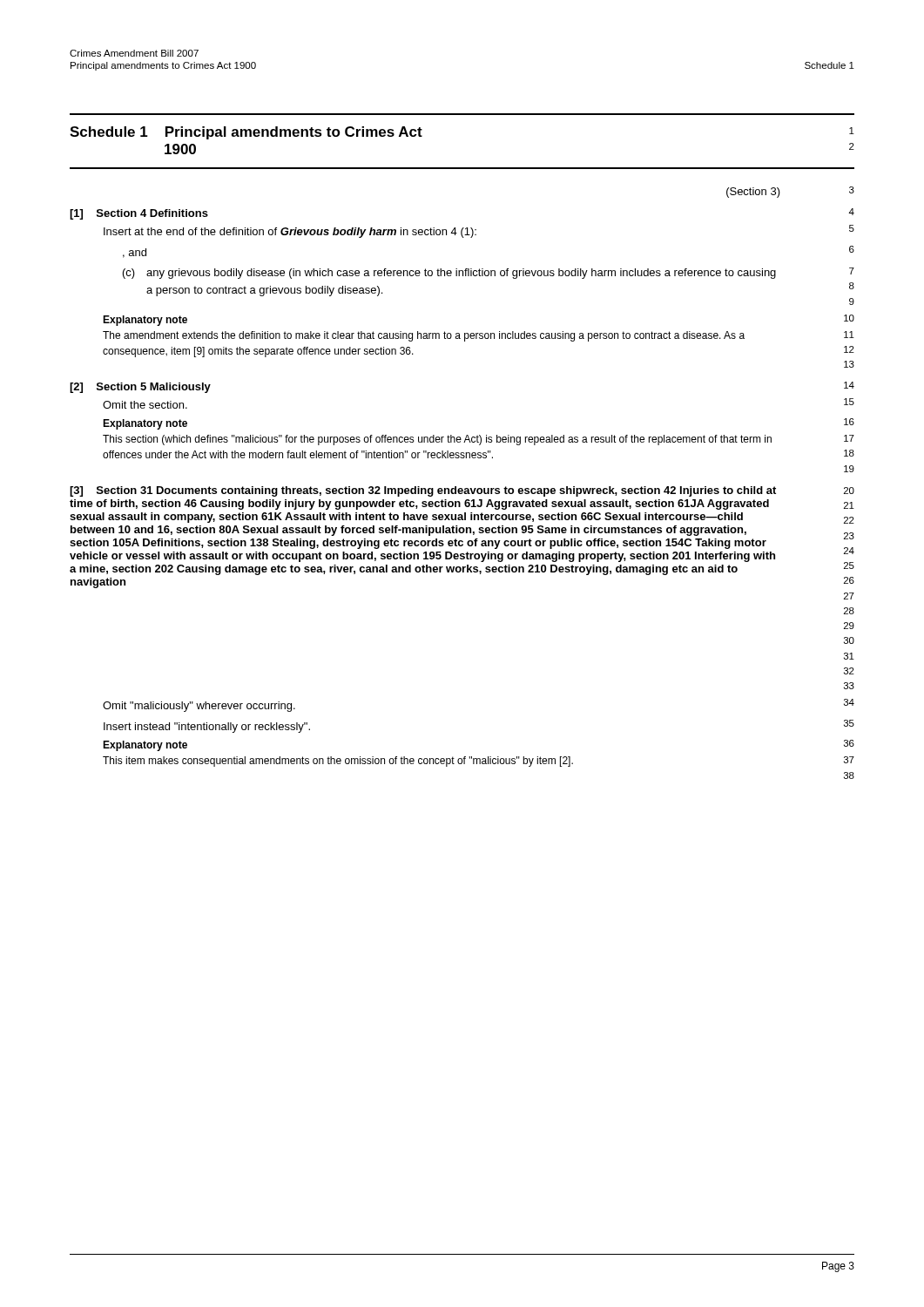This screenshot has width=924, height=1307.
Task: Locate the block of text that opens with "This section (which defines"
Action: pyautogui.click(x=462, y=454)
